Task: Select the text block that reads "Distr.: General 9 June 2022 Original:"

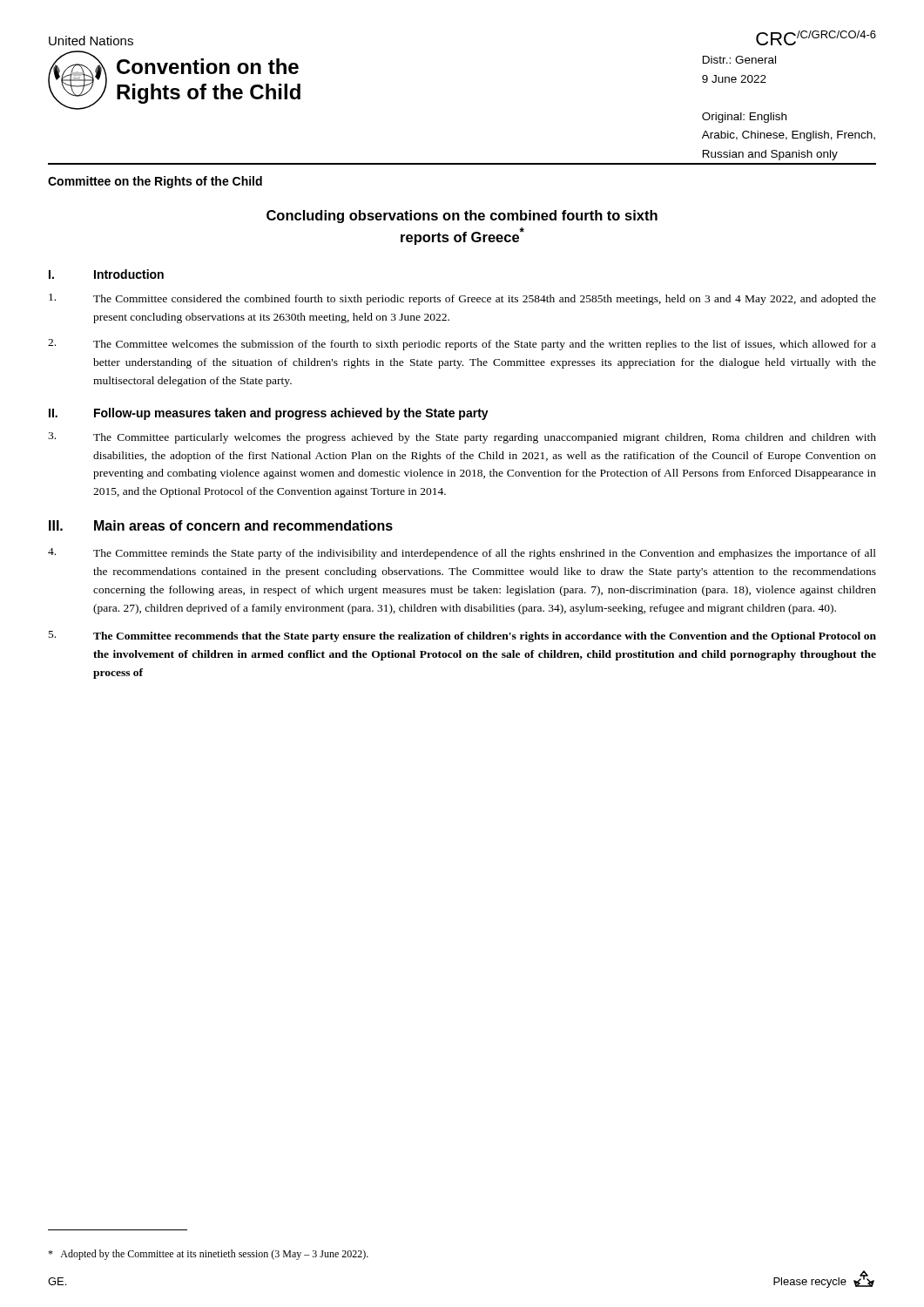Action: 789,107
